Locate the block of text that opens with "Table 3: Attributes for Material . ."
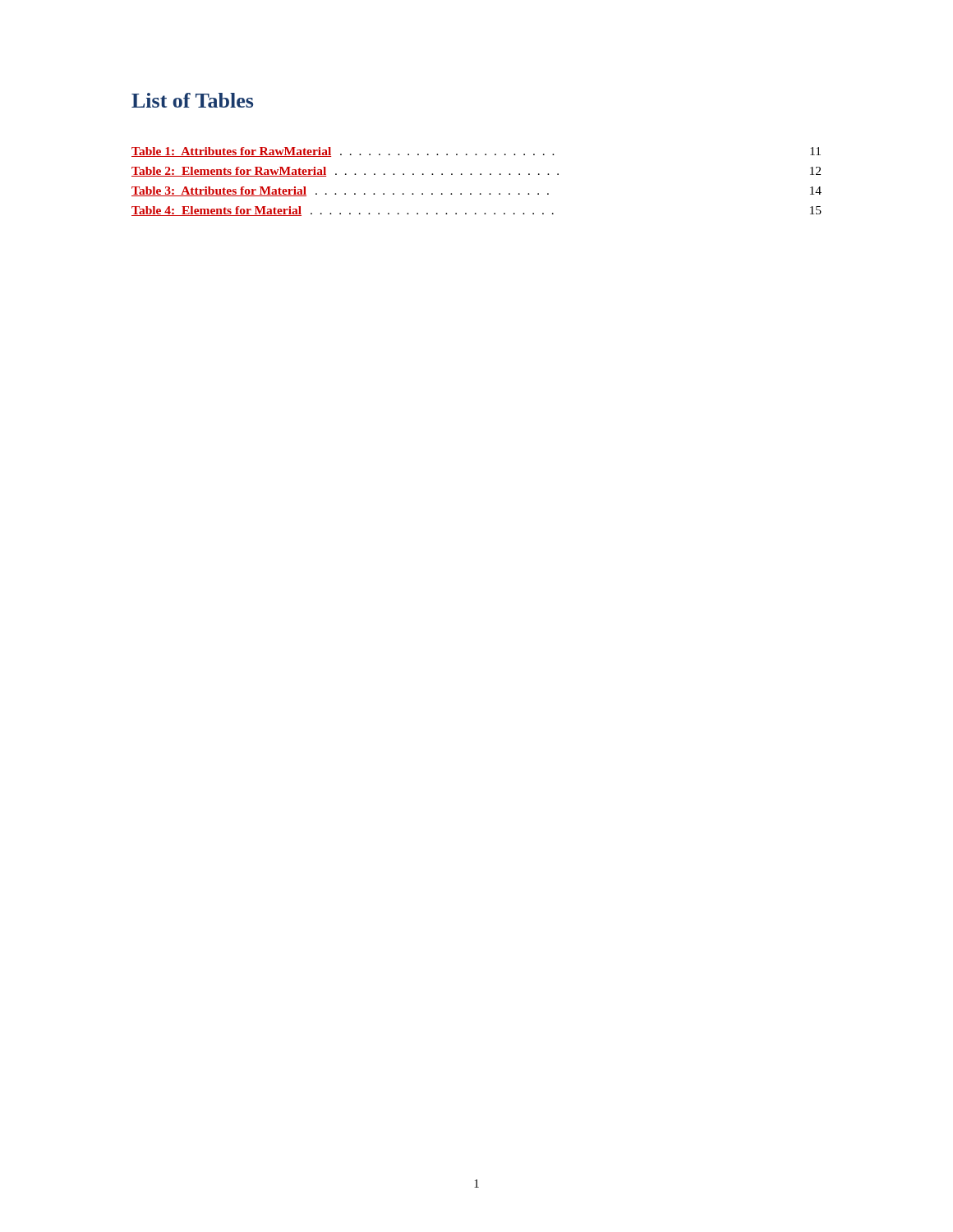953x1232 pixels. point(476,191)
